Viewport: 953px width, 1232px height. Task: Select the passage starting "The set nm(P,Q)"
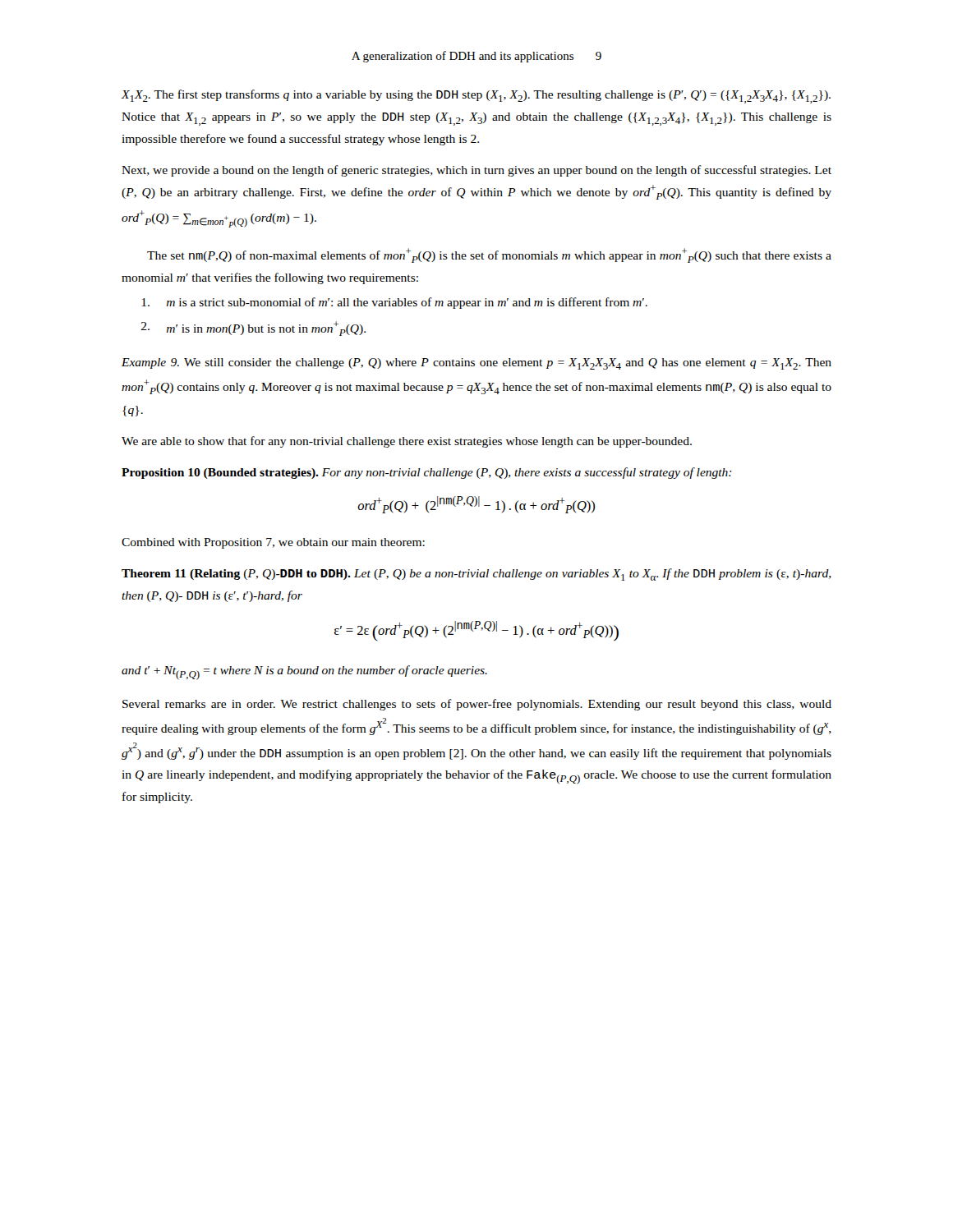(x=476, y=264)
